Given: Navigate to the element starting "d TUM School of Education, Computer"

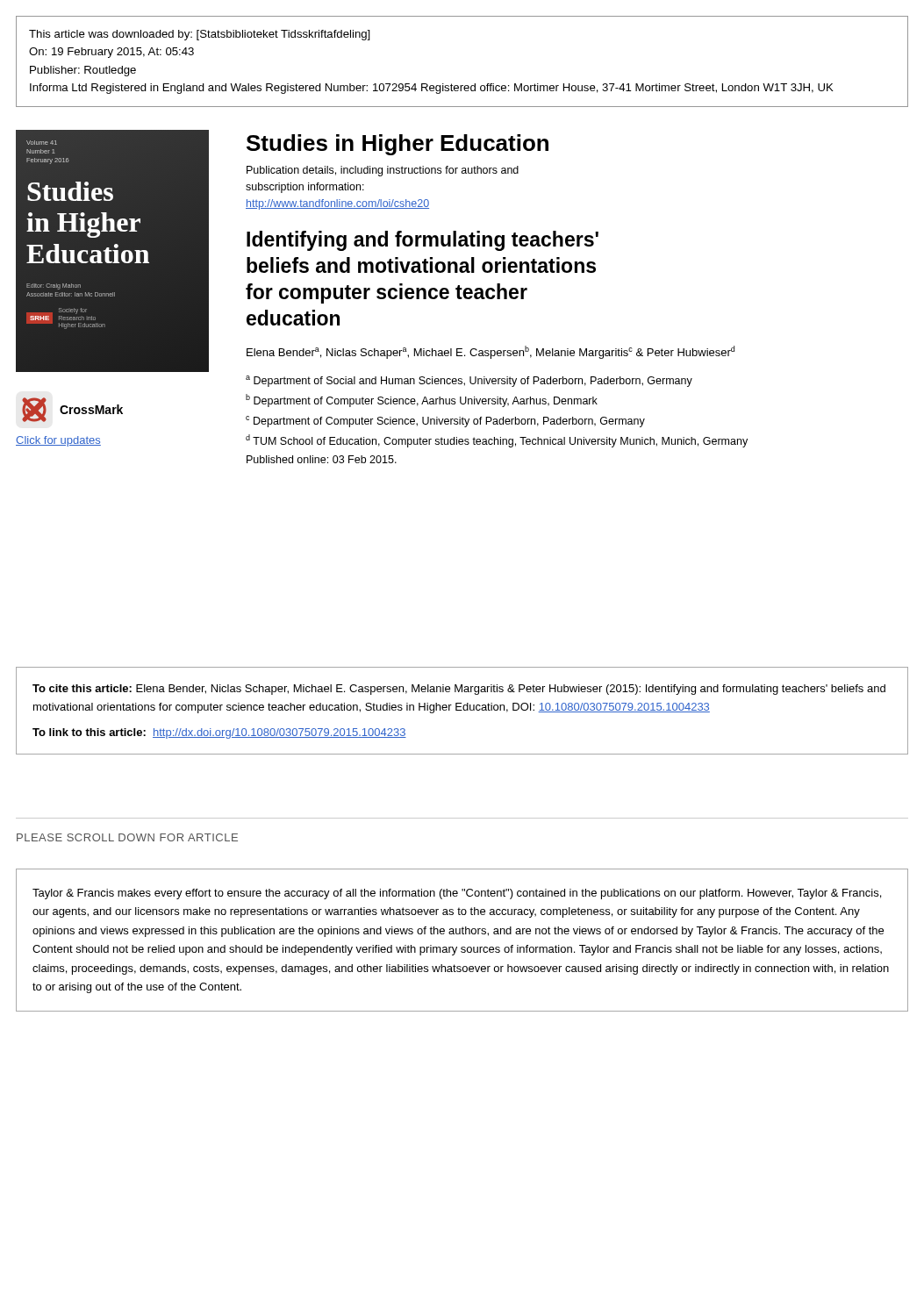Looking at the screenshot, I should pos(497,450).
